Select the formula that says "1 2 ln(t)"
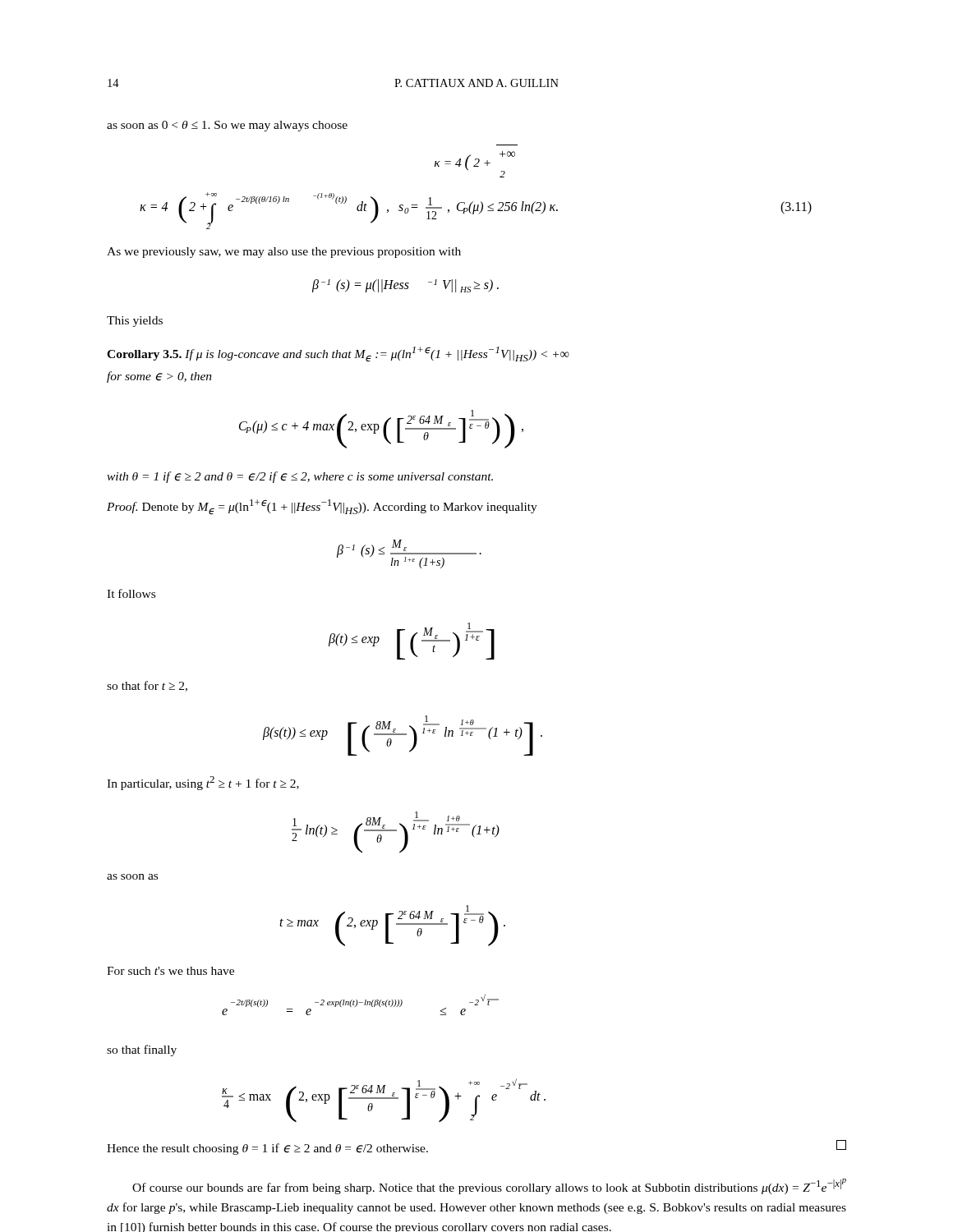 point(476,829)
